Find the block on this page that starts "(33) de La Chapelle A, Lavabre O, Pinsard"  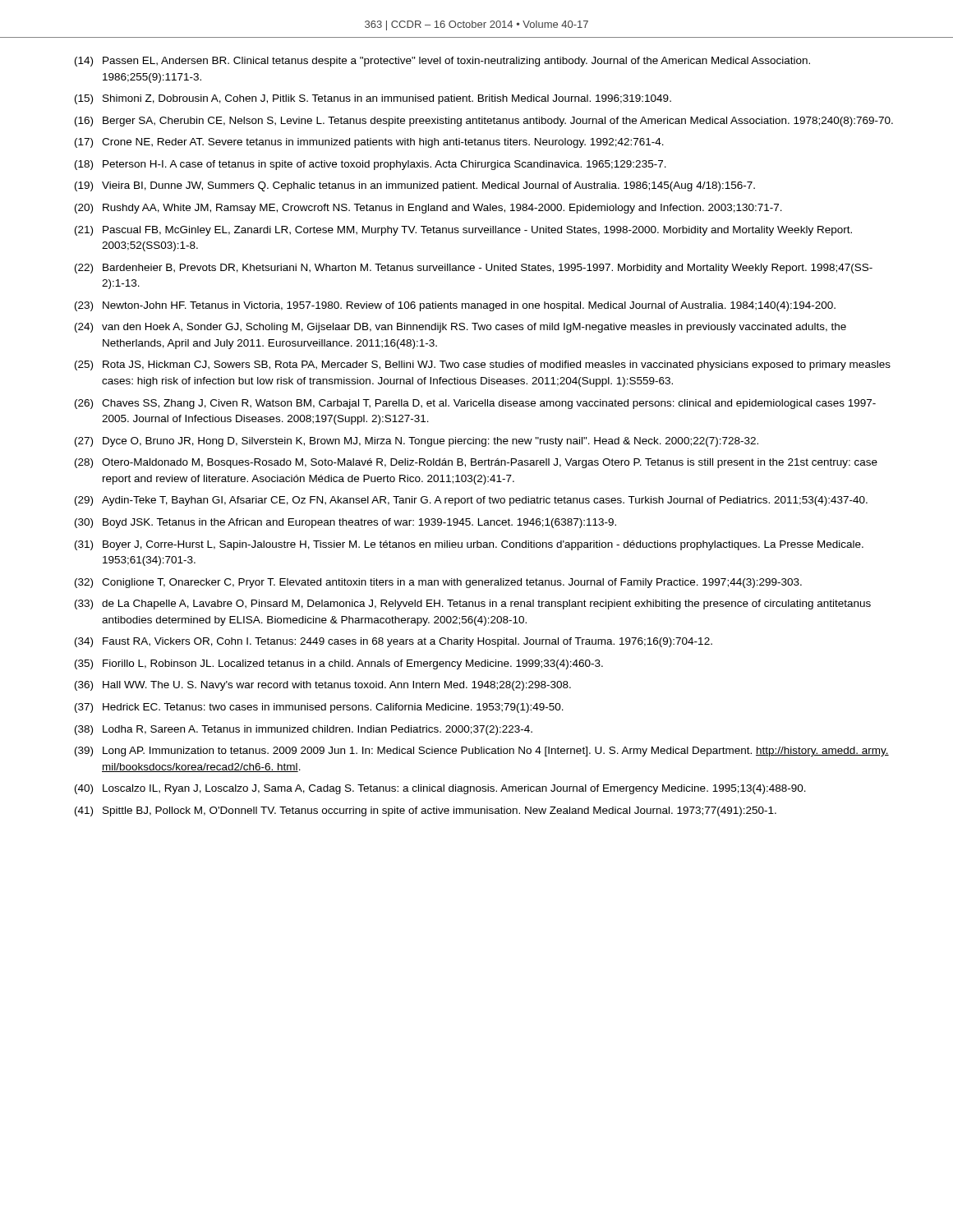(x=476, y=612)
